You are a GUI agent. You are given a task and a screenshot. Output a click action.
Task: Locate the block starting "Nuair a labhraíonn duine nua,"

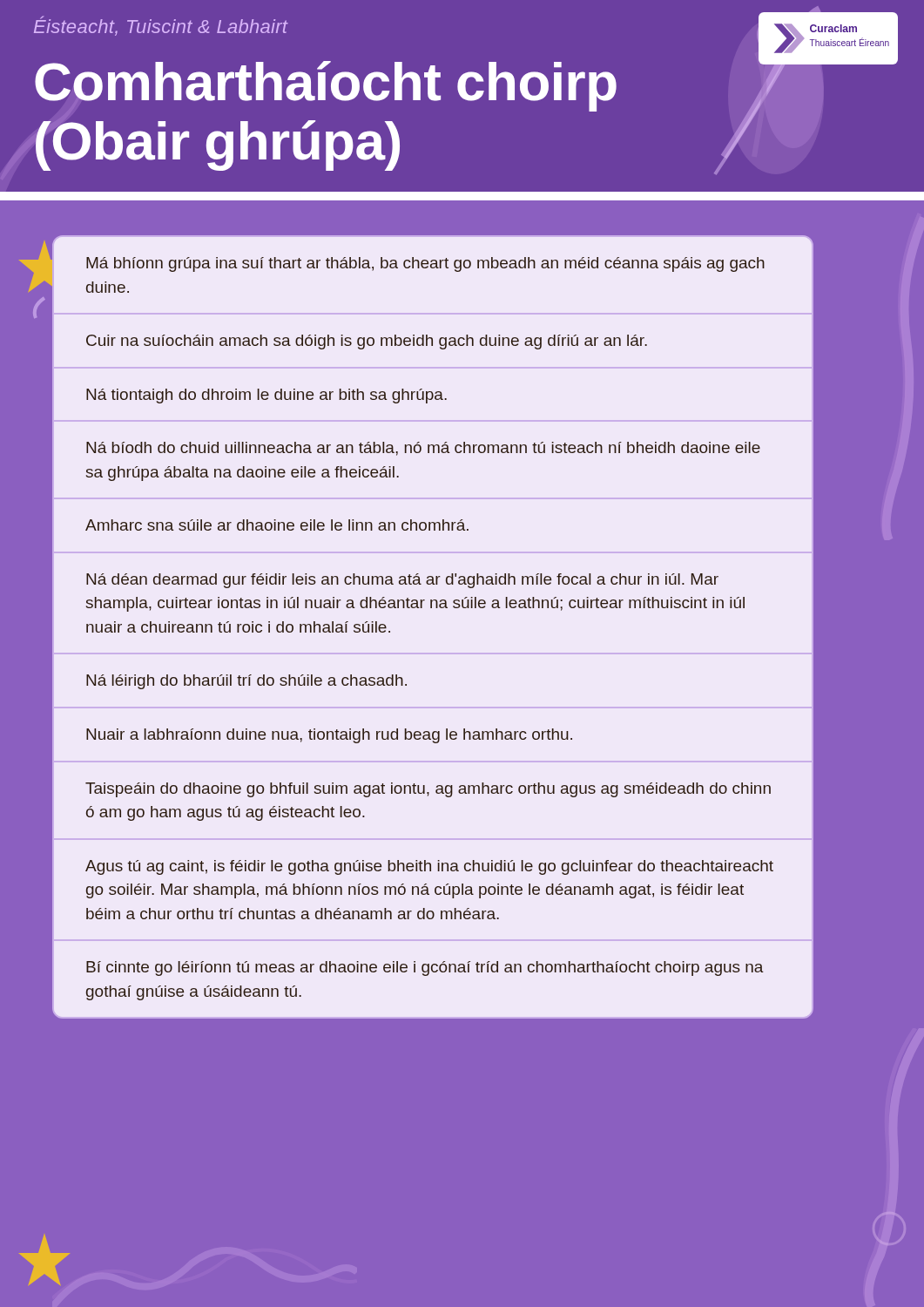click(330, 734)
